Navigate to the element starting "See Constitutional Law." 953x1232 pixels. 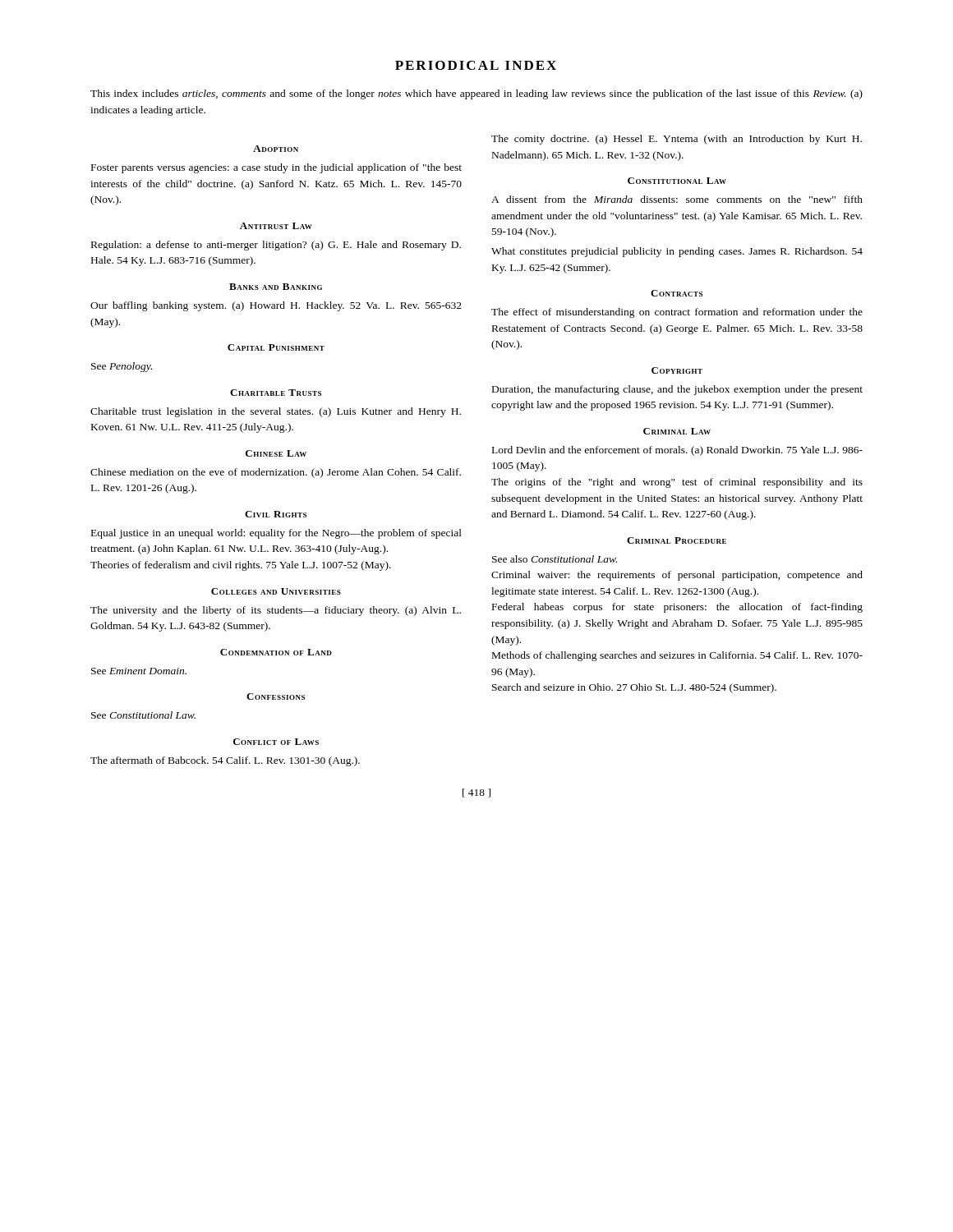143,715
